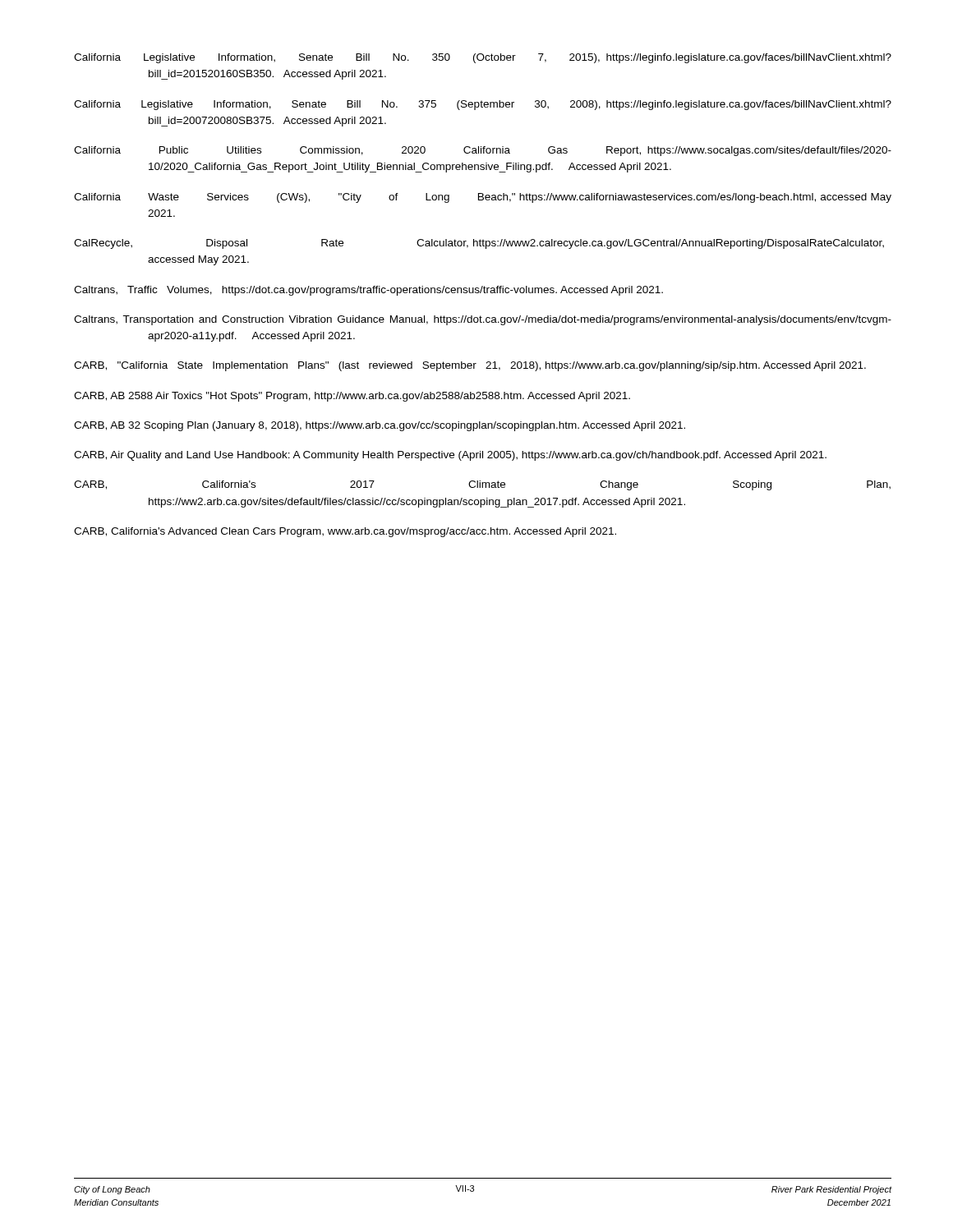Find the list item containing "California Public Utilities Commission, 2020 California Gas"
The height and width of the screenshot is (1232, 953).
coord(483,159)
